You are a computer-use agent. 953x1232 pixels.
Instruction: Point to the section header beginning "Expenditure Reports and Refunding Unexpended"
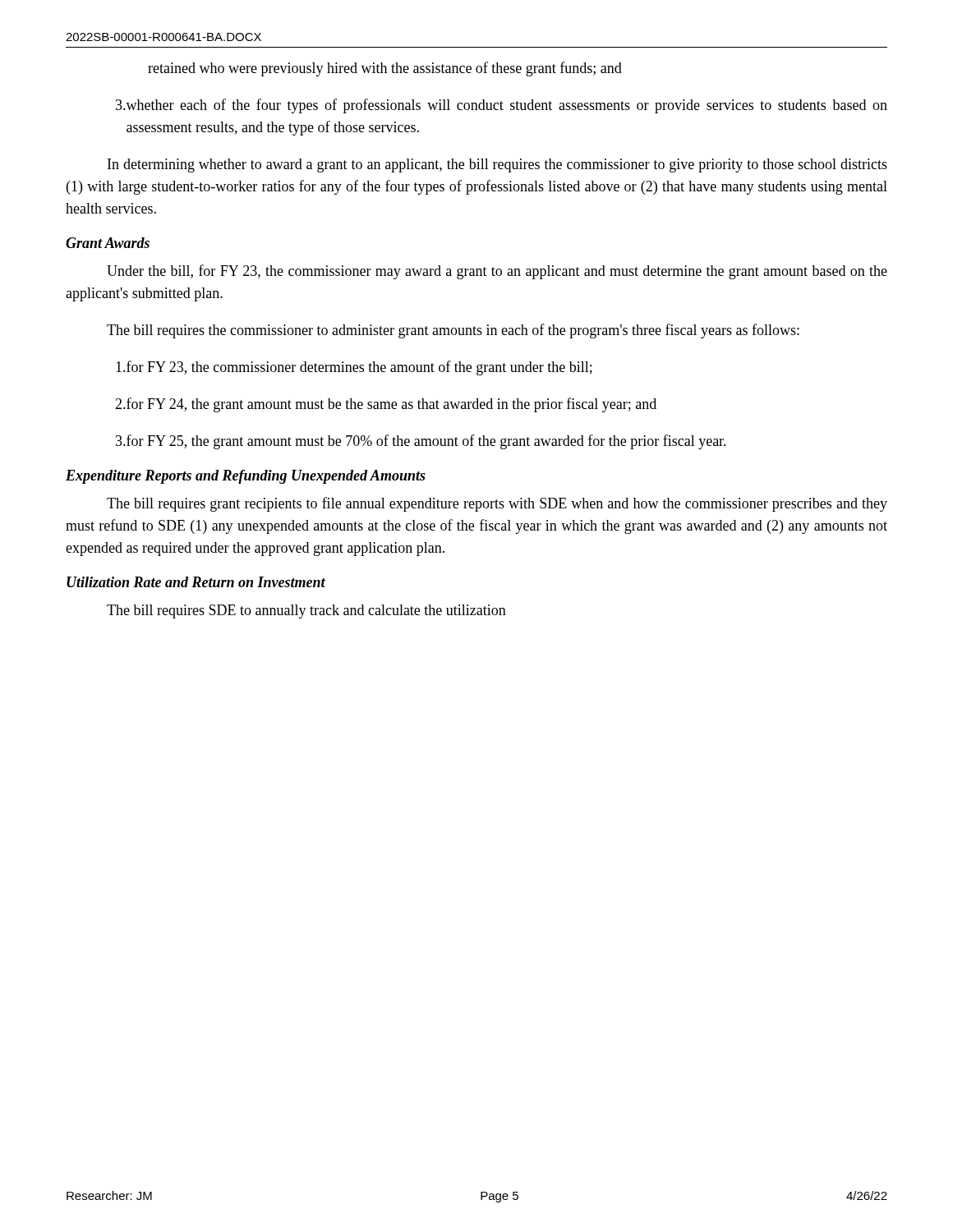coord(246,476)
